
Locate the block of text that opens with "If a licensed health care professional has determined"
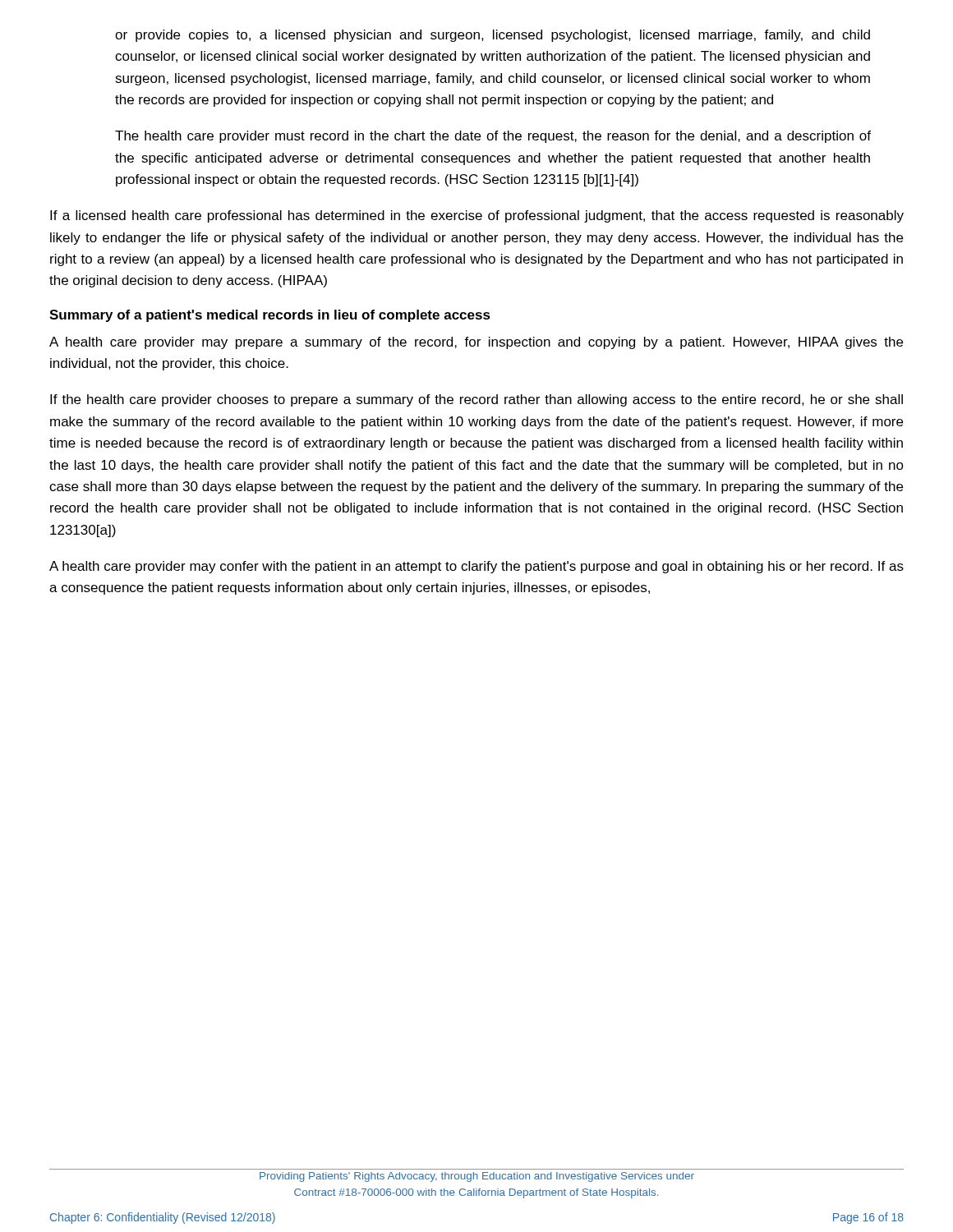tap(476, 248)
